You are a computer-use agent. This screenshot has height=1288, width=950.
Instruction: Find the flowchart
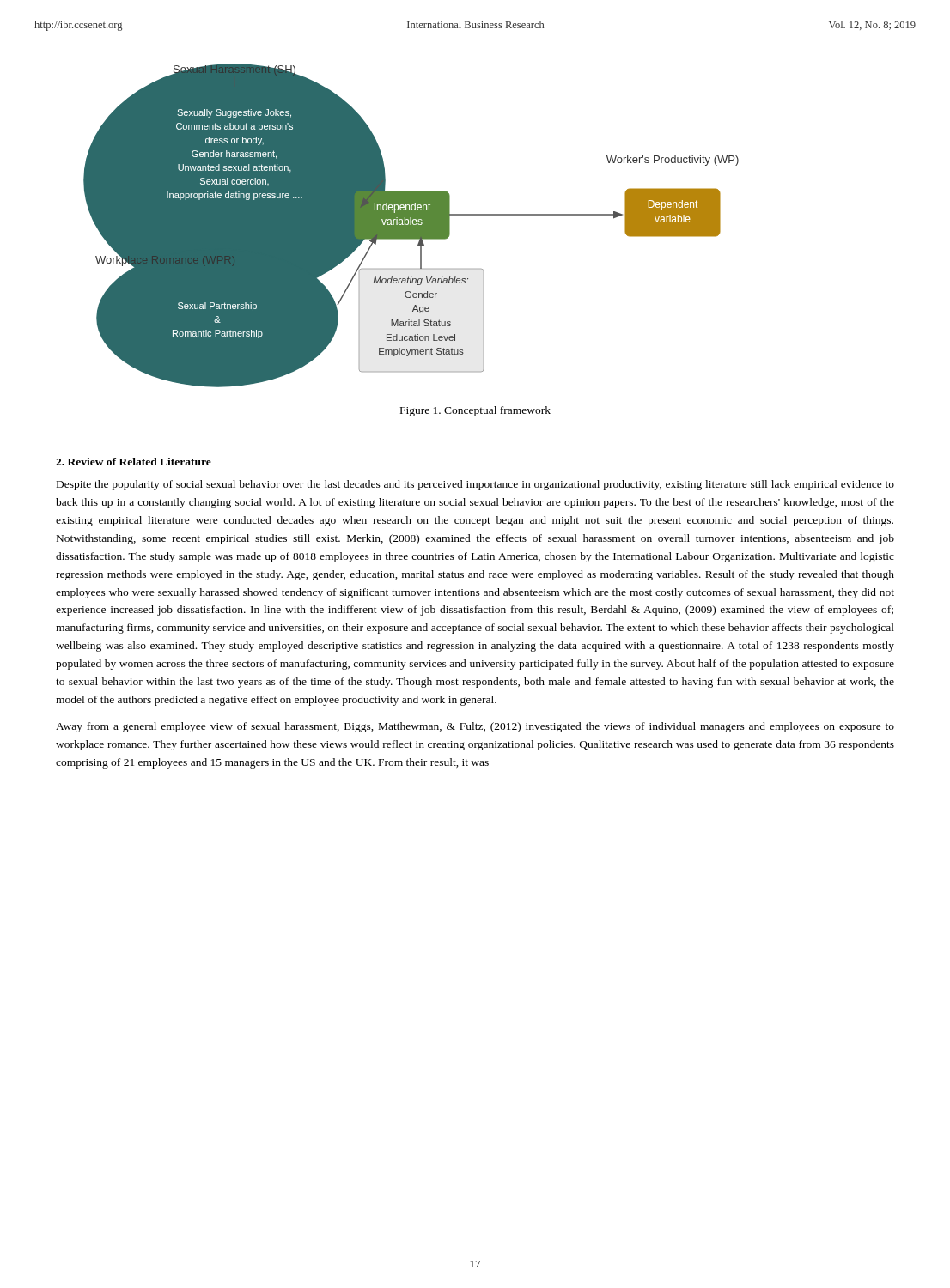tap(475, 232)
